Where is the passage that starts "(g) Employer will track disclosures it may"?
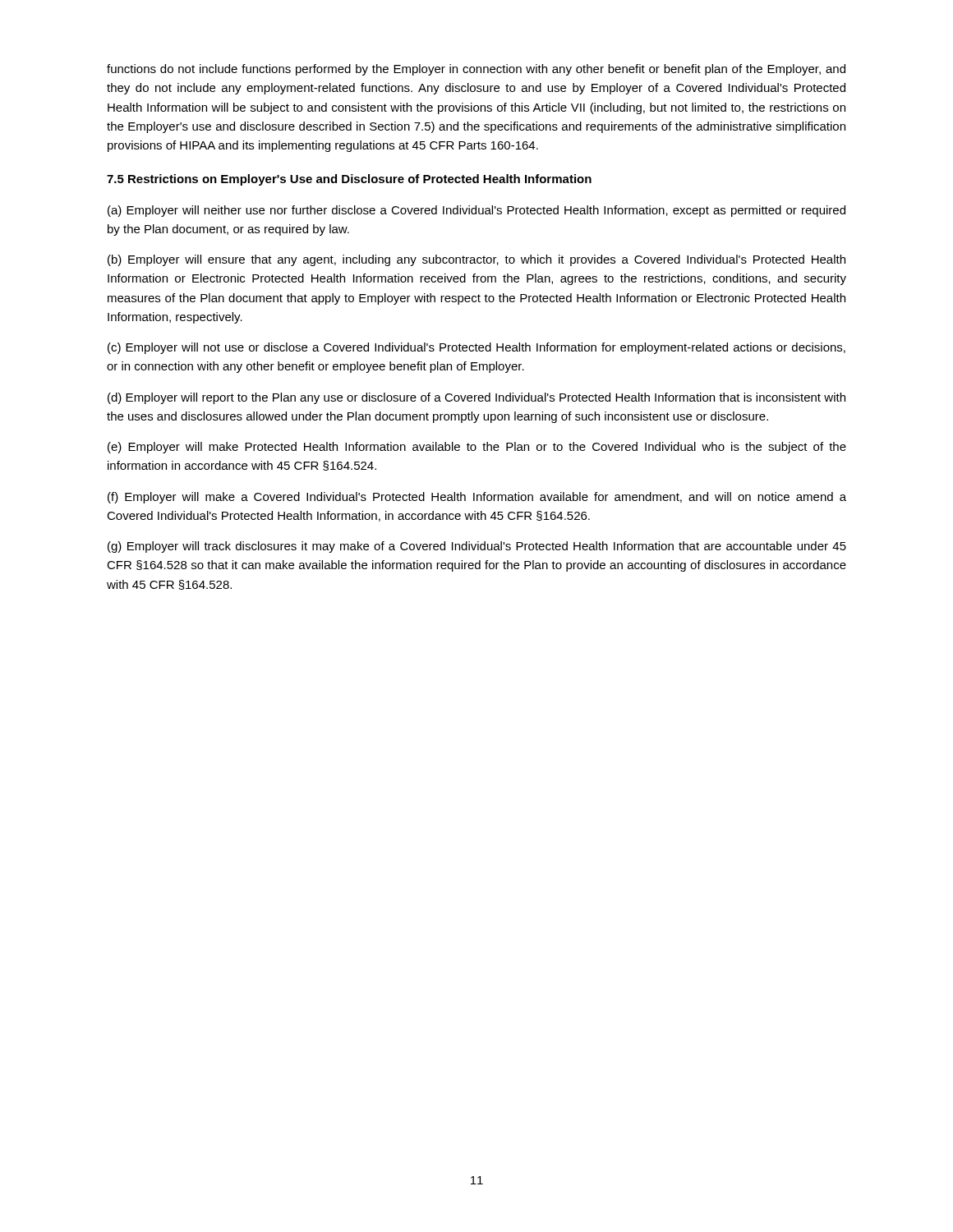Image resolution: width=953 pixels, height=1232 pixels. click(476, 565)
